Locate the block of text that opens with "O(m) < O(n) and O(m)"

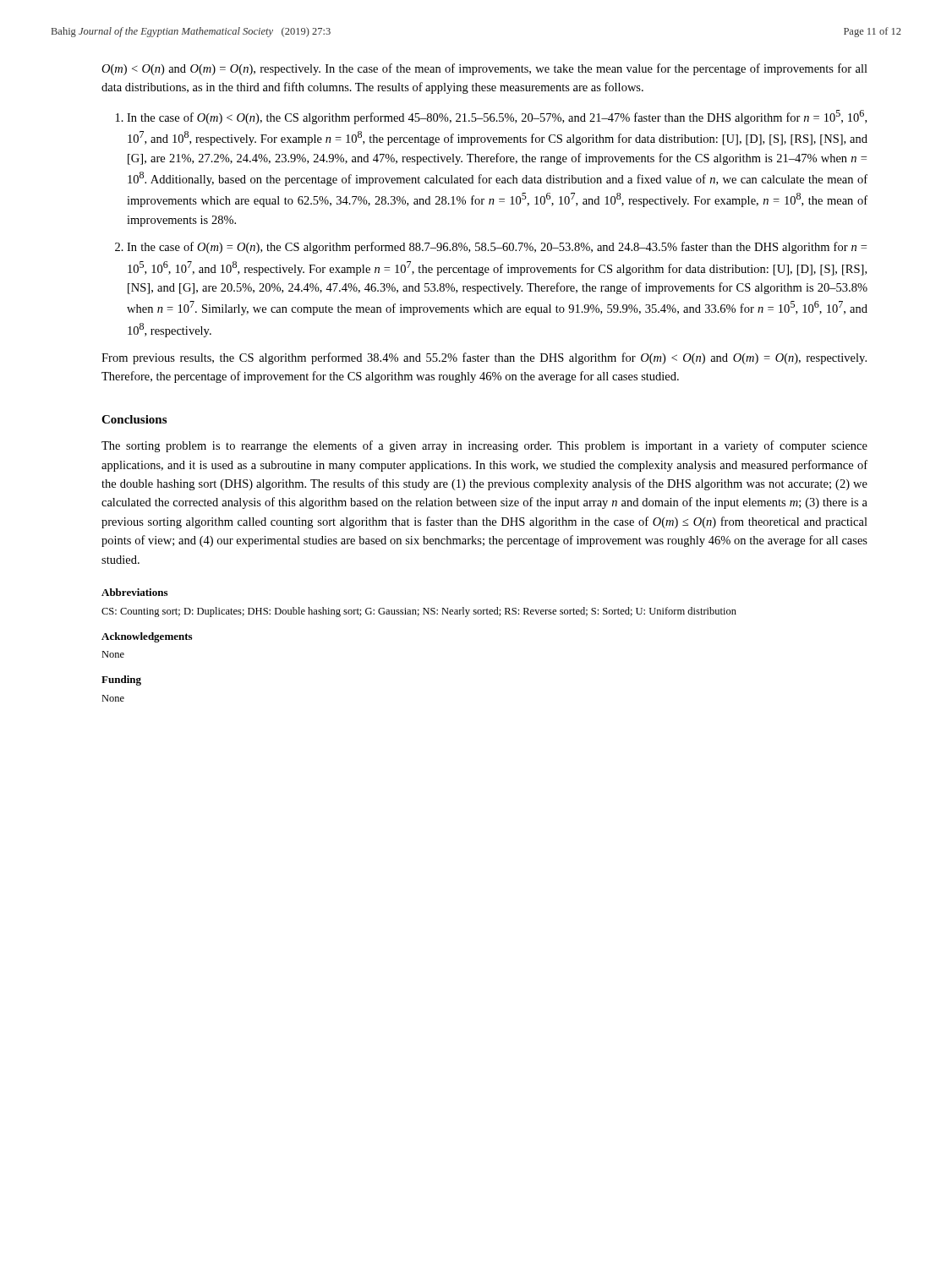(x=484, y=78)
